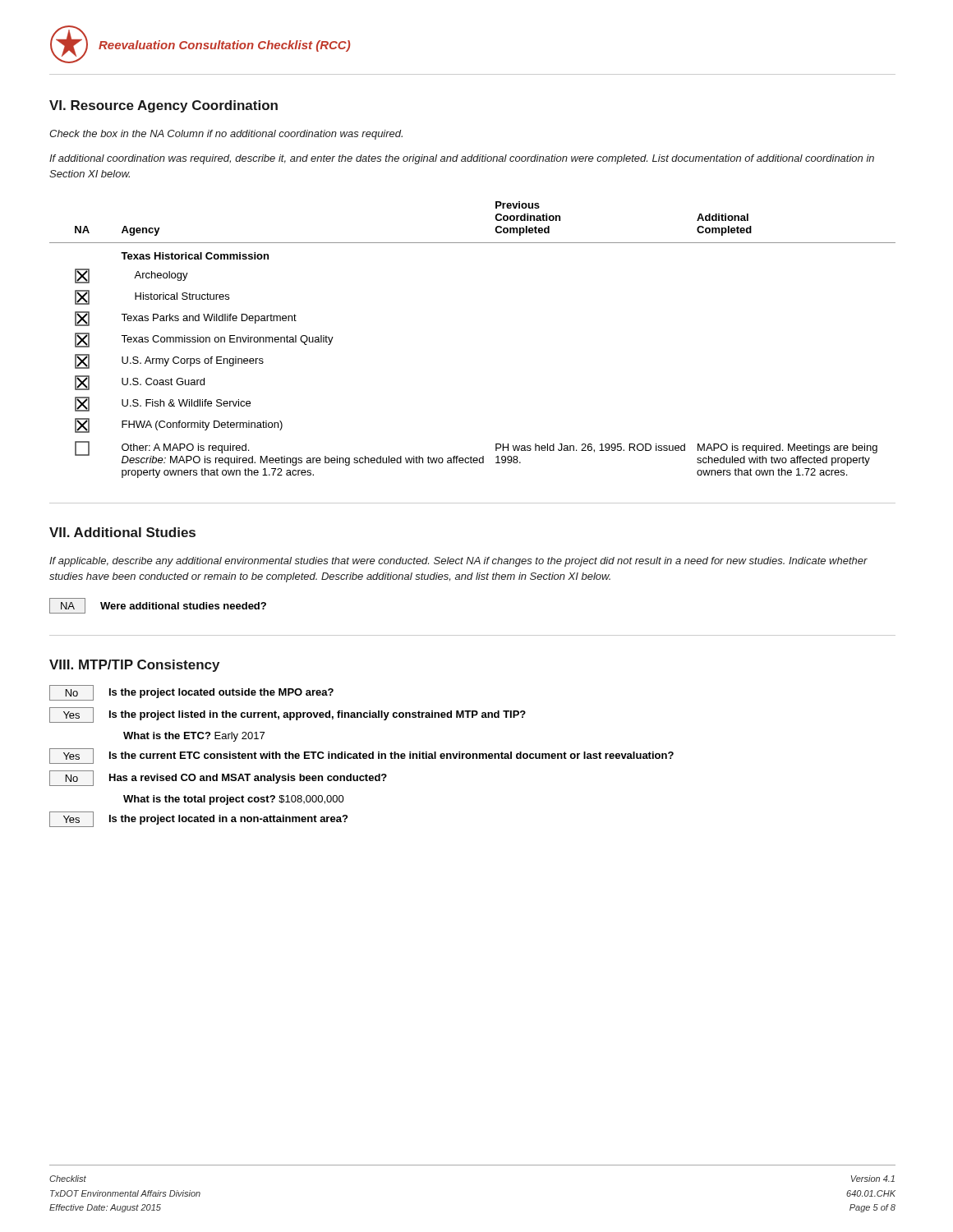
Task: Locate the text block that says "Yes Is the project listed"
Action: tap(472, 715)
